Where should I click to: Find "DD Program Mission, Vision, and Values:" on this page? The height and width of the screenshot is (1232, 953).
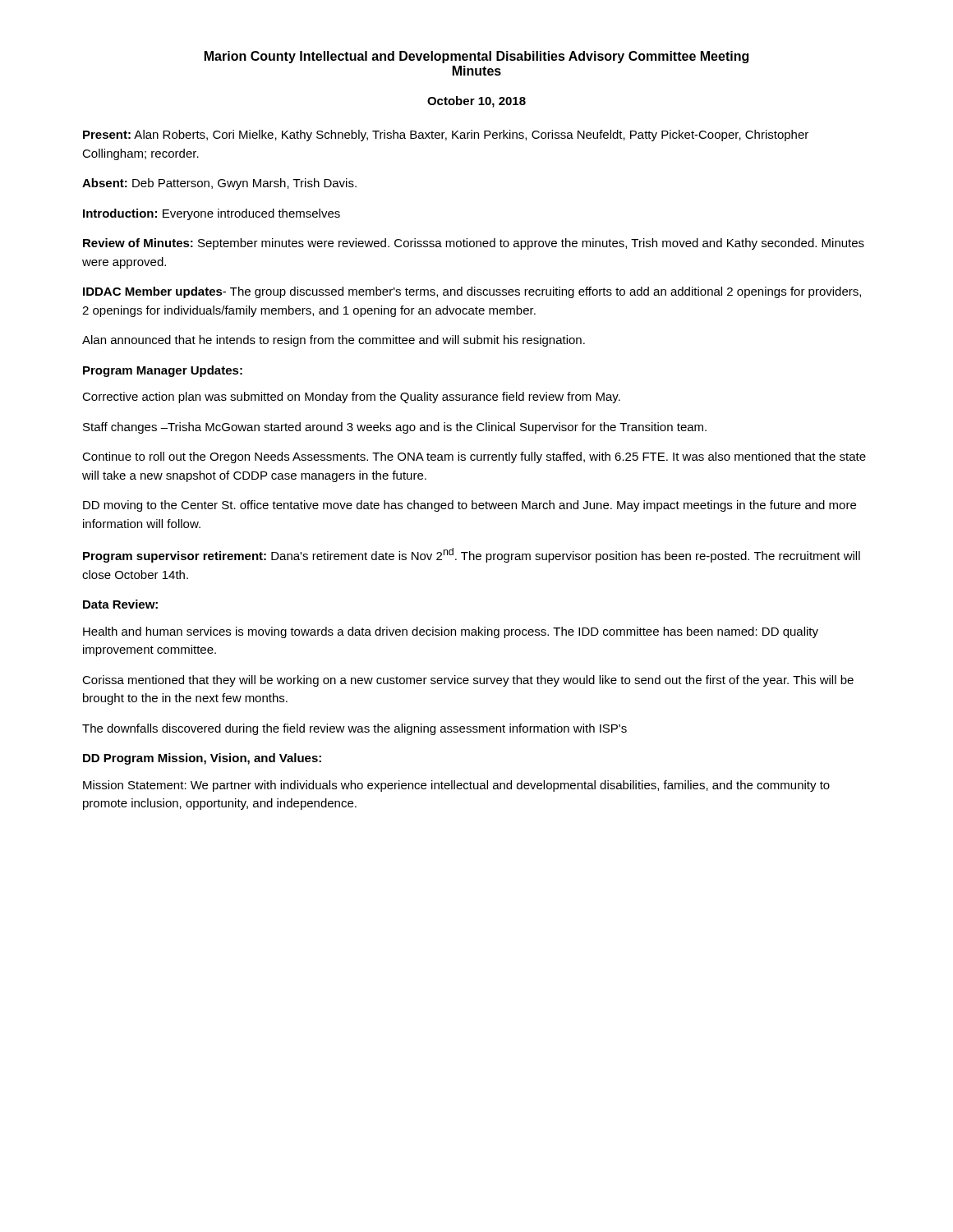202,758
